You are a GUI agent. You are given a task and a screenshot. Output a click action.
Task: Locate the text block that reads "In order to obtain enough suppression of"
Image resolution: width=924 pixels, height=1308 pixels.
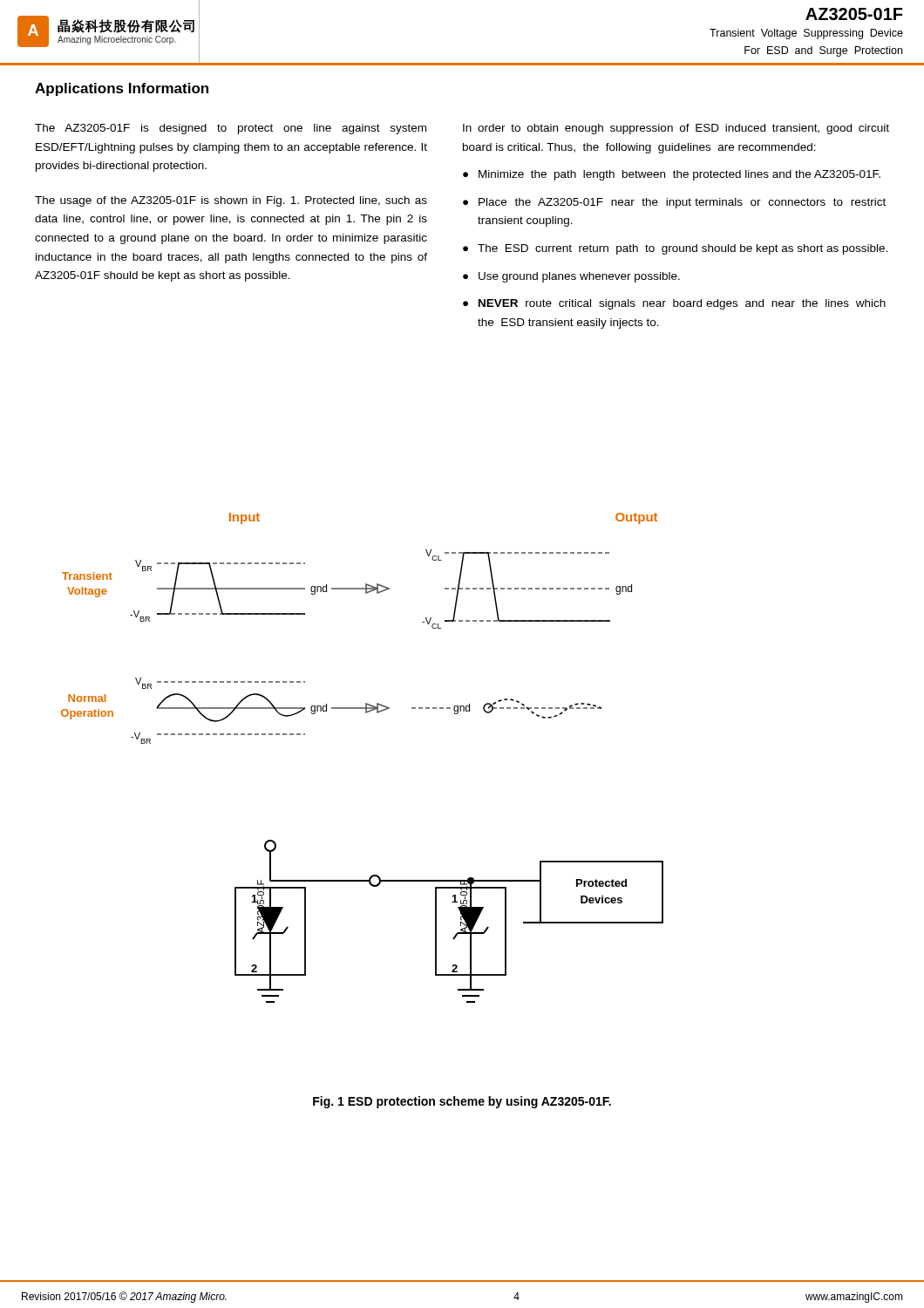(x=676, y=137)
